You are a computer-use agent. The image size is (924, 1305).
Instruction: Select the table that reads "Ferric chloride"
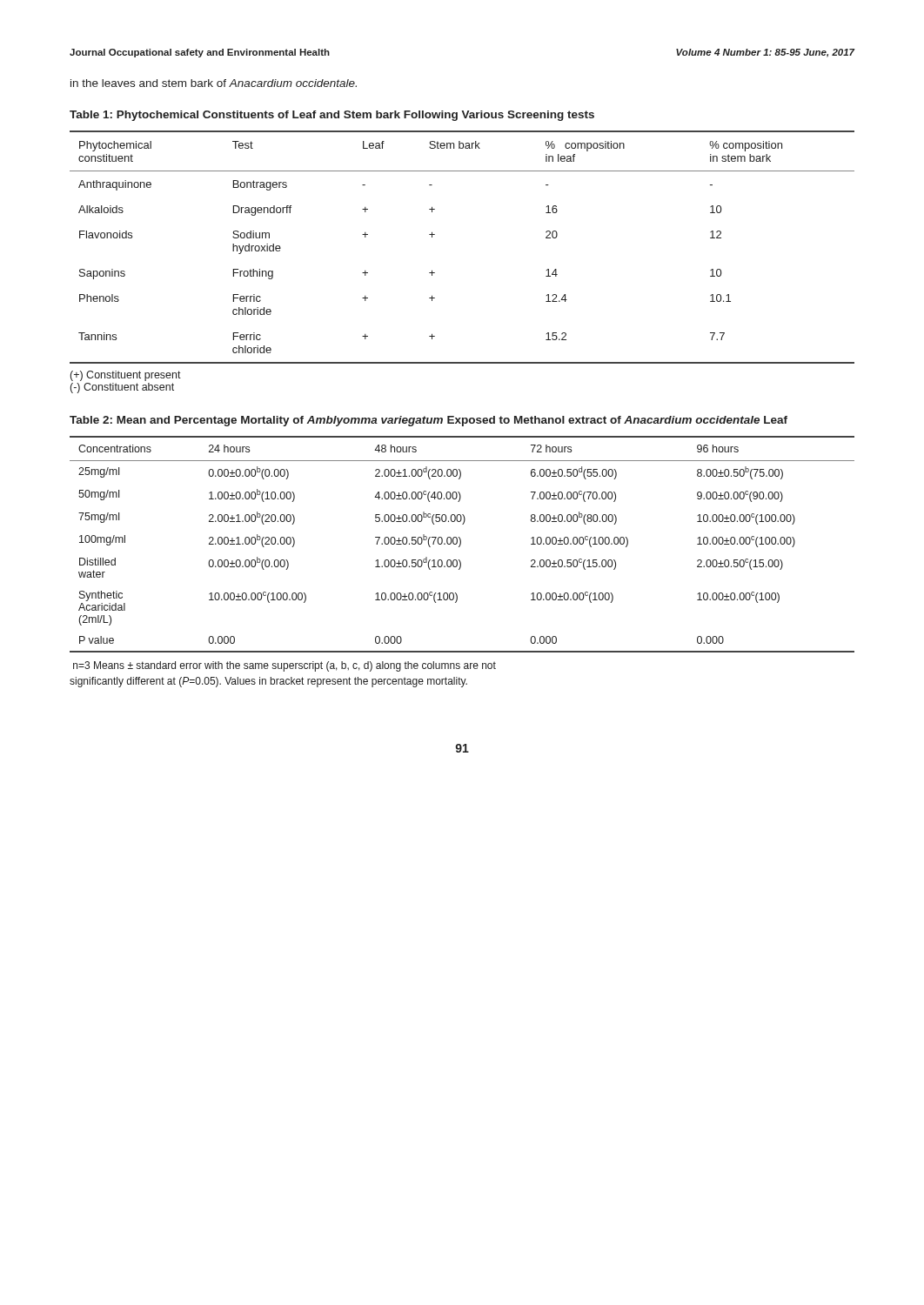(462, 247)
